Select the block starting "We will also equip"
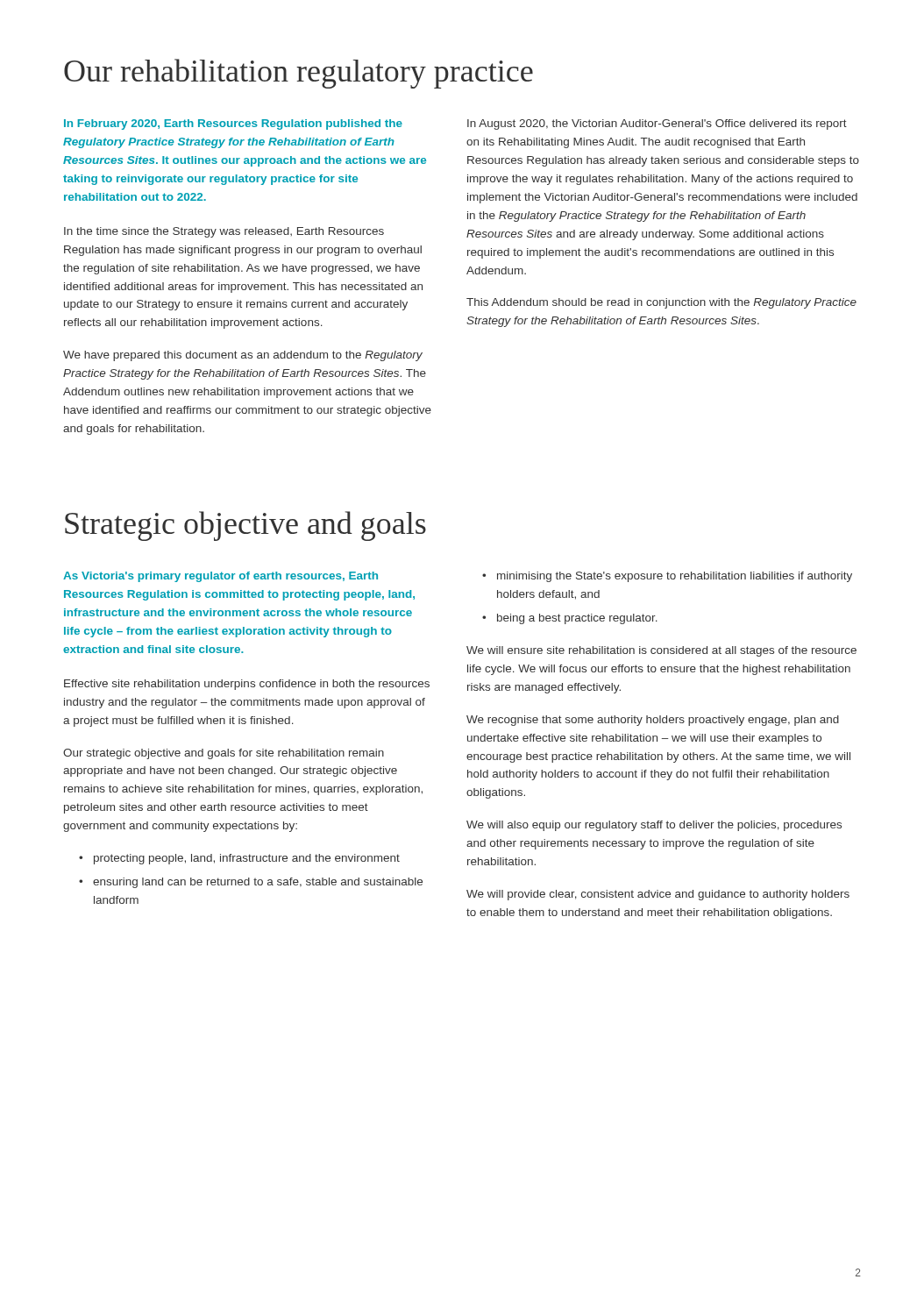The width and height of the screenshot is (924, 1315). 664,844
